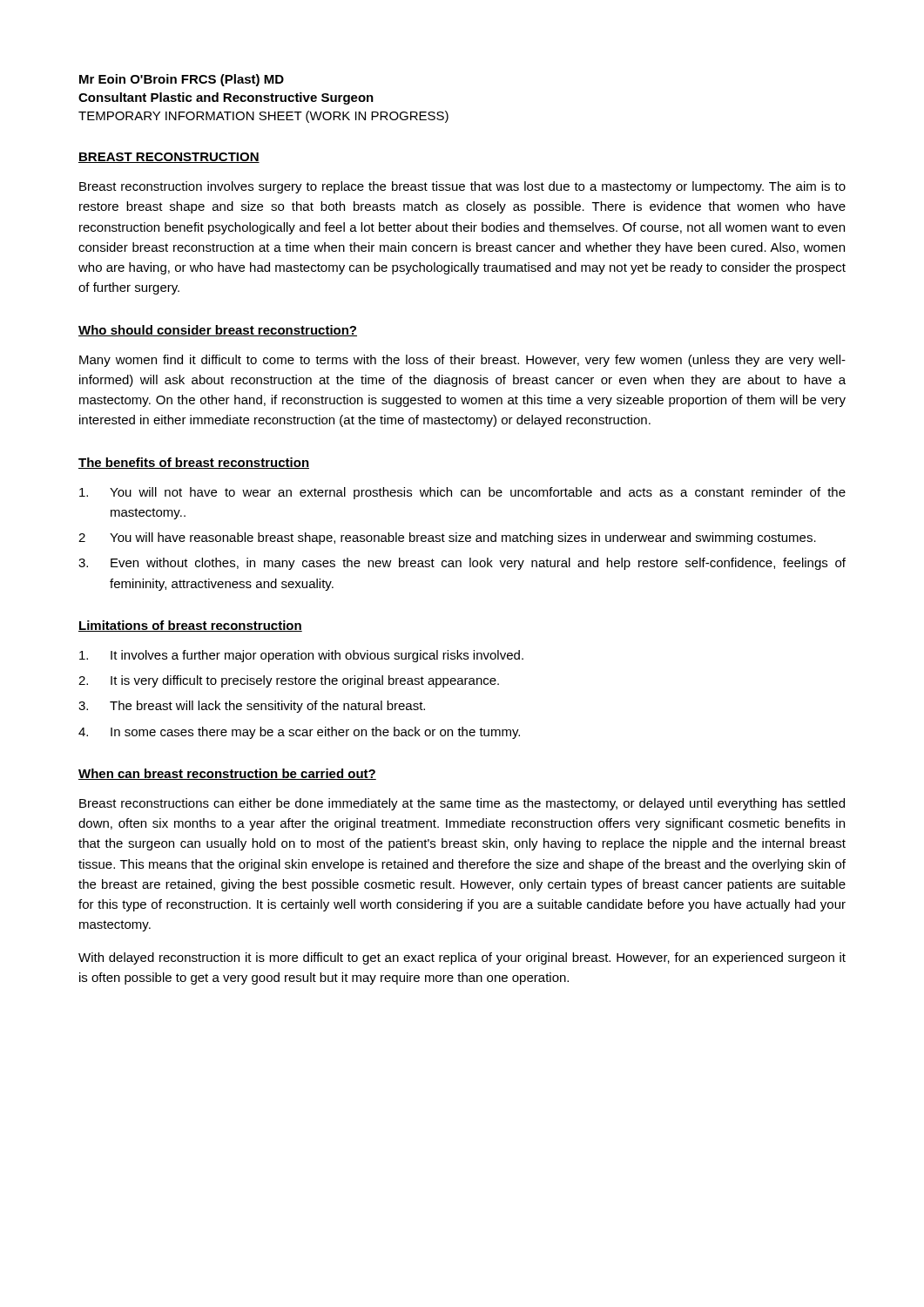This screenshot has width=924, height=1307.
Task: Click the passage that begins "Breast reconstruction involves"
Action: pyautogui.click(x=462, y=237)
